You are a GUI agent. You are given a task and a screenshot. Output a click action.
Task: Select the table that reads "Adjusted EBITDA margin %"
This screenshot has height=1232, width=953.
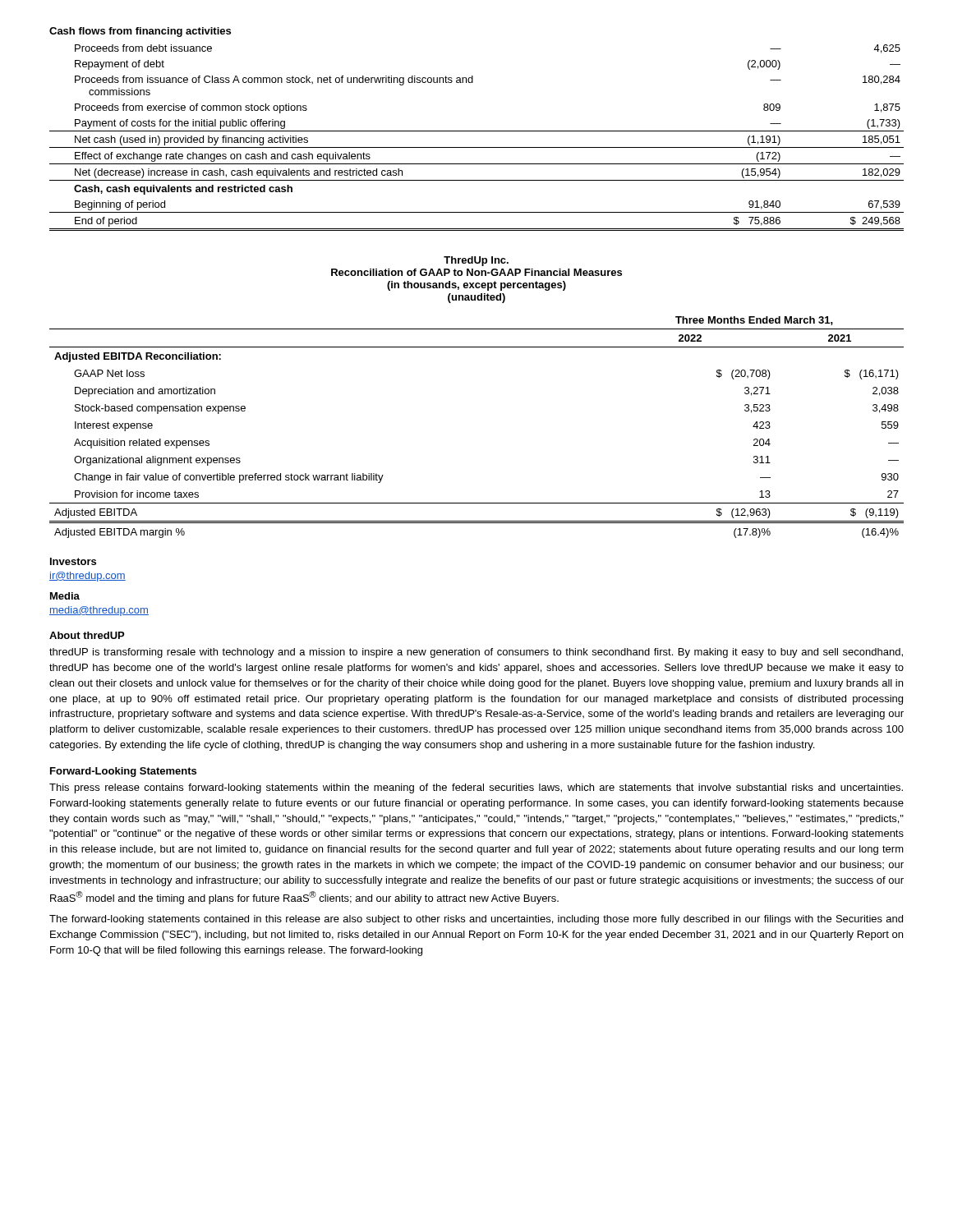tap(476, 426)
